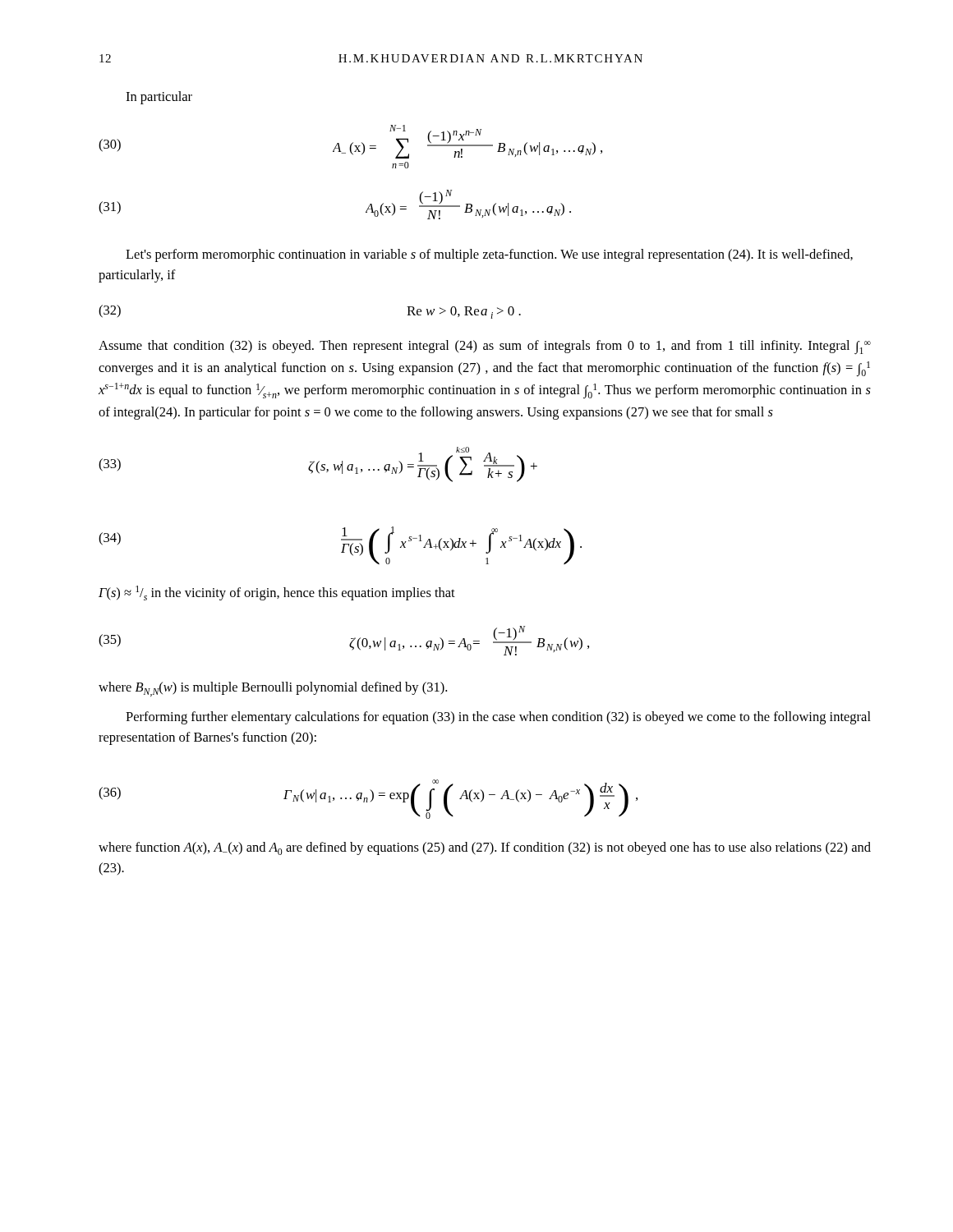953x1232 pixels.
Task: Navigate to the block starting "(32) Re w"
Action: point(485,310)
